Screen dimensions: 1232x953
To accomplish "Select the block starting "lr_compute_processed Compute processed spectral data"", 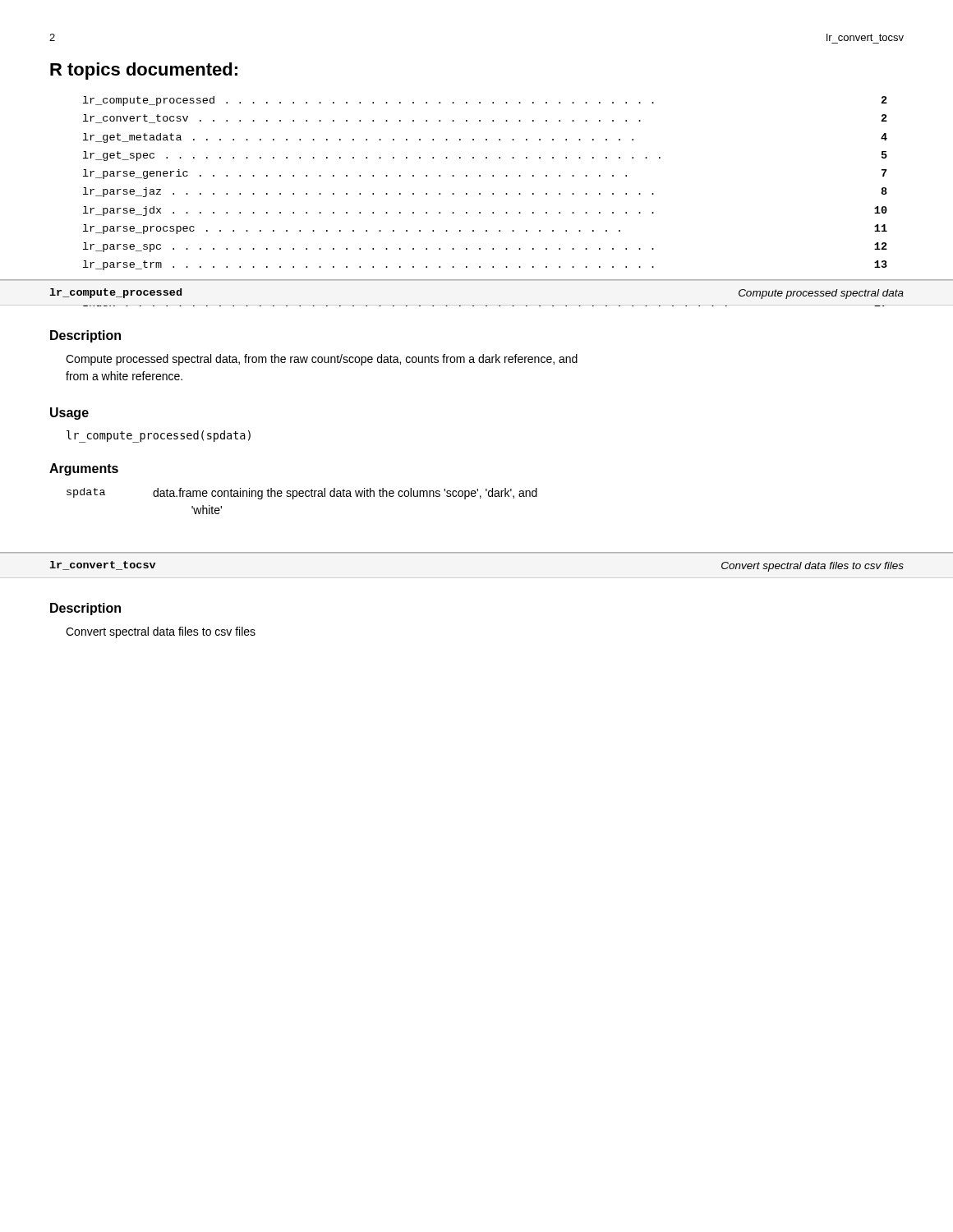I will tap(115, 293).
